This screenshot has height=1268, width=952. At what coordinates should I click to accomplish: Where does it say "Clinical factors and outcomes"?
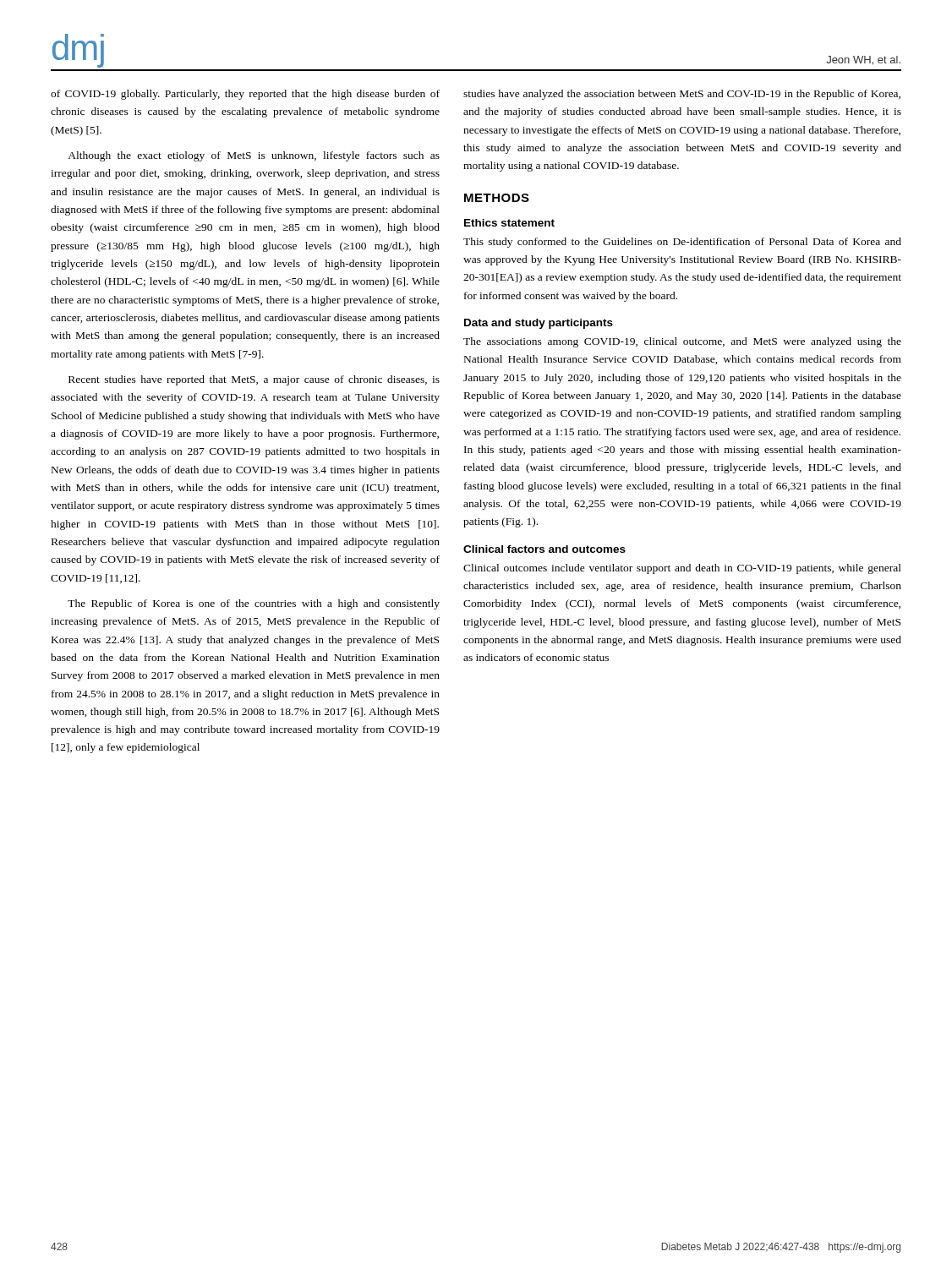point(544,549)
